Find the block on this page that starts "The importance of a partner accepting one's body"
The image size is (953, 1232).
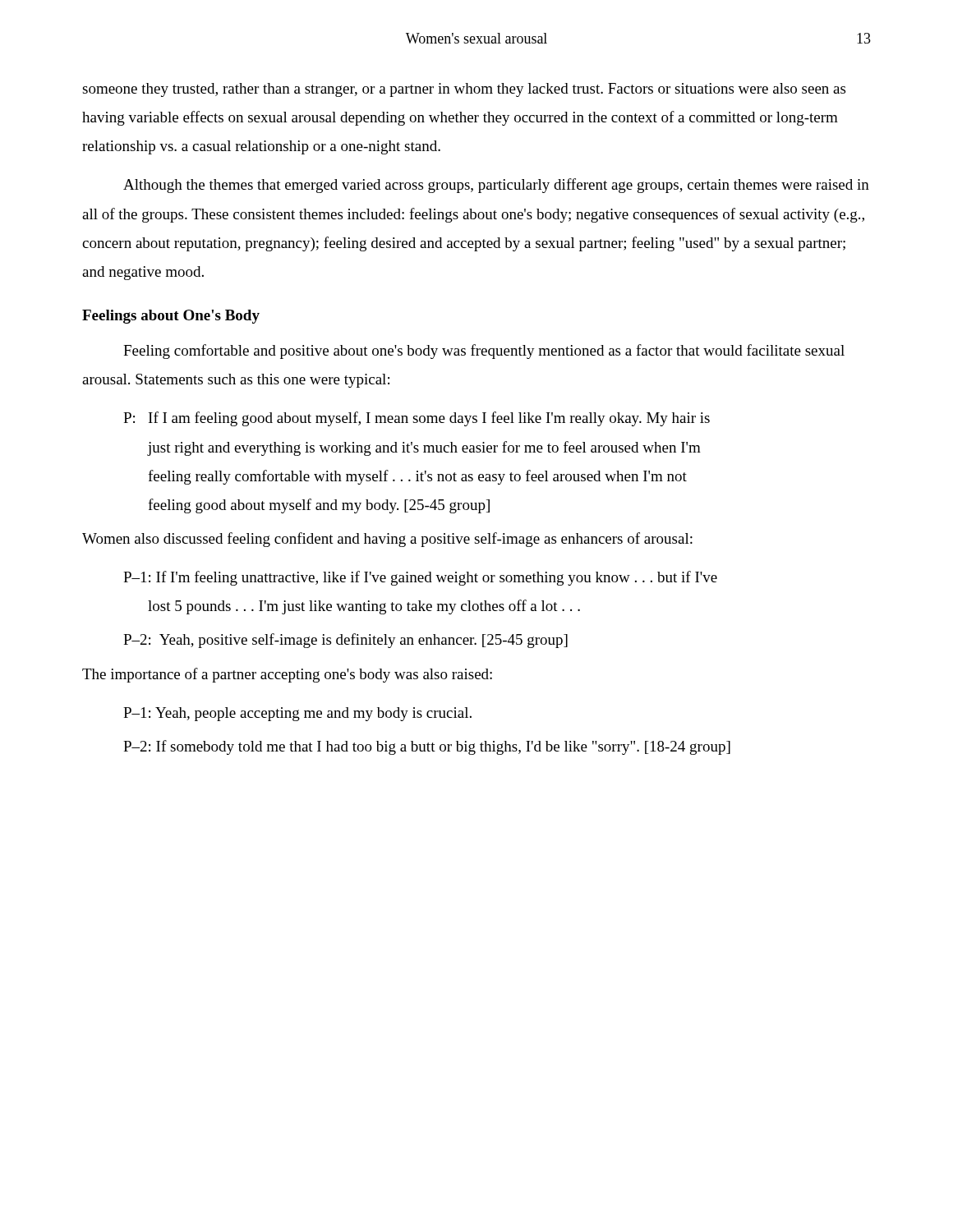pos(476,674)
